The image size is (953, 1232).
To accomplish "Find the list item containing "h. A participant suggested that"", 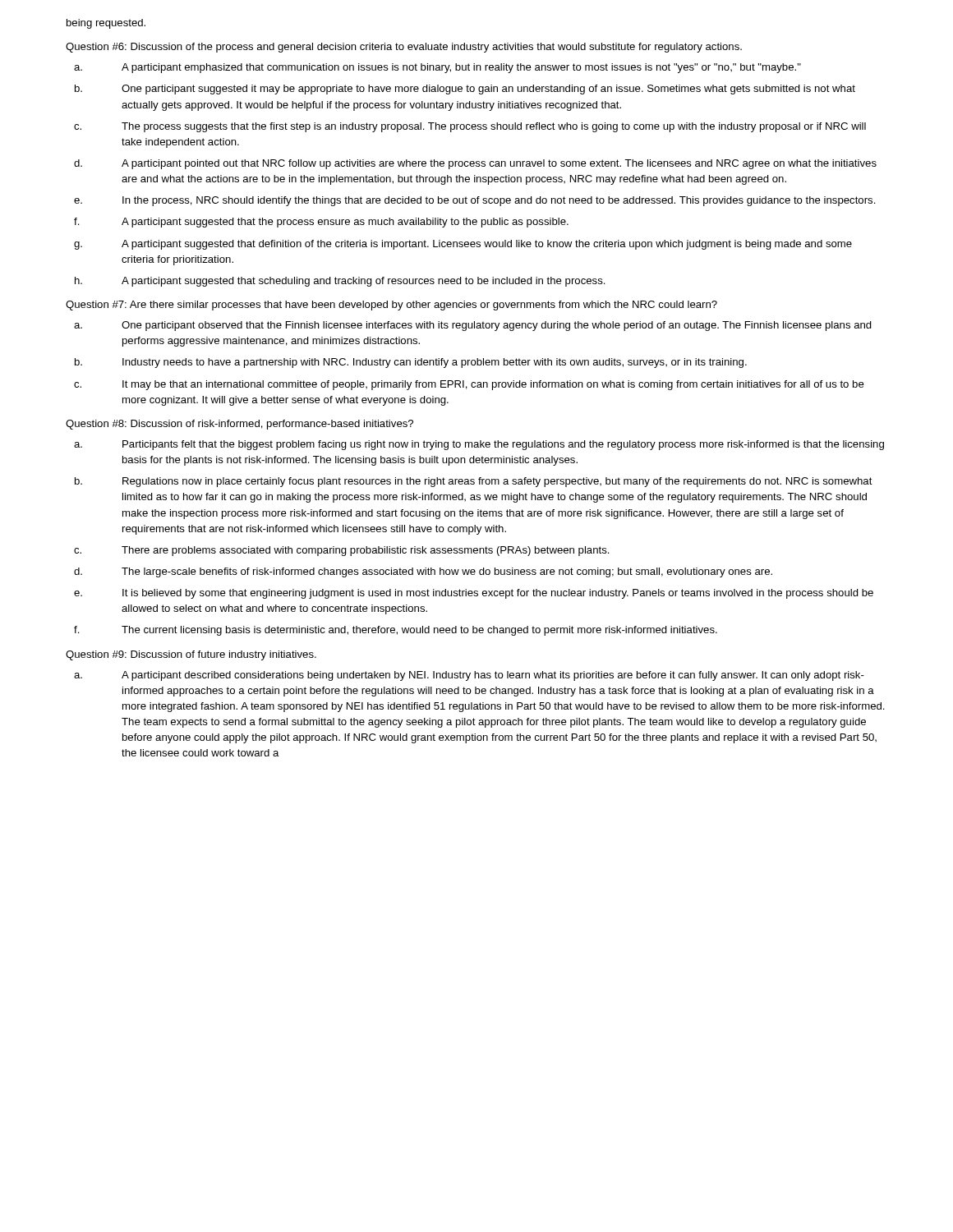I will pos(481,280).
